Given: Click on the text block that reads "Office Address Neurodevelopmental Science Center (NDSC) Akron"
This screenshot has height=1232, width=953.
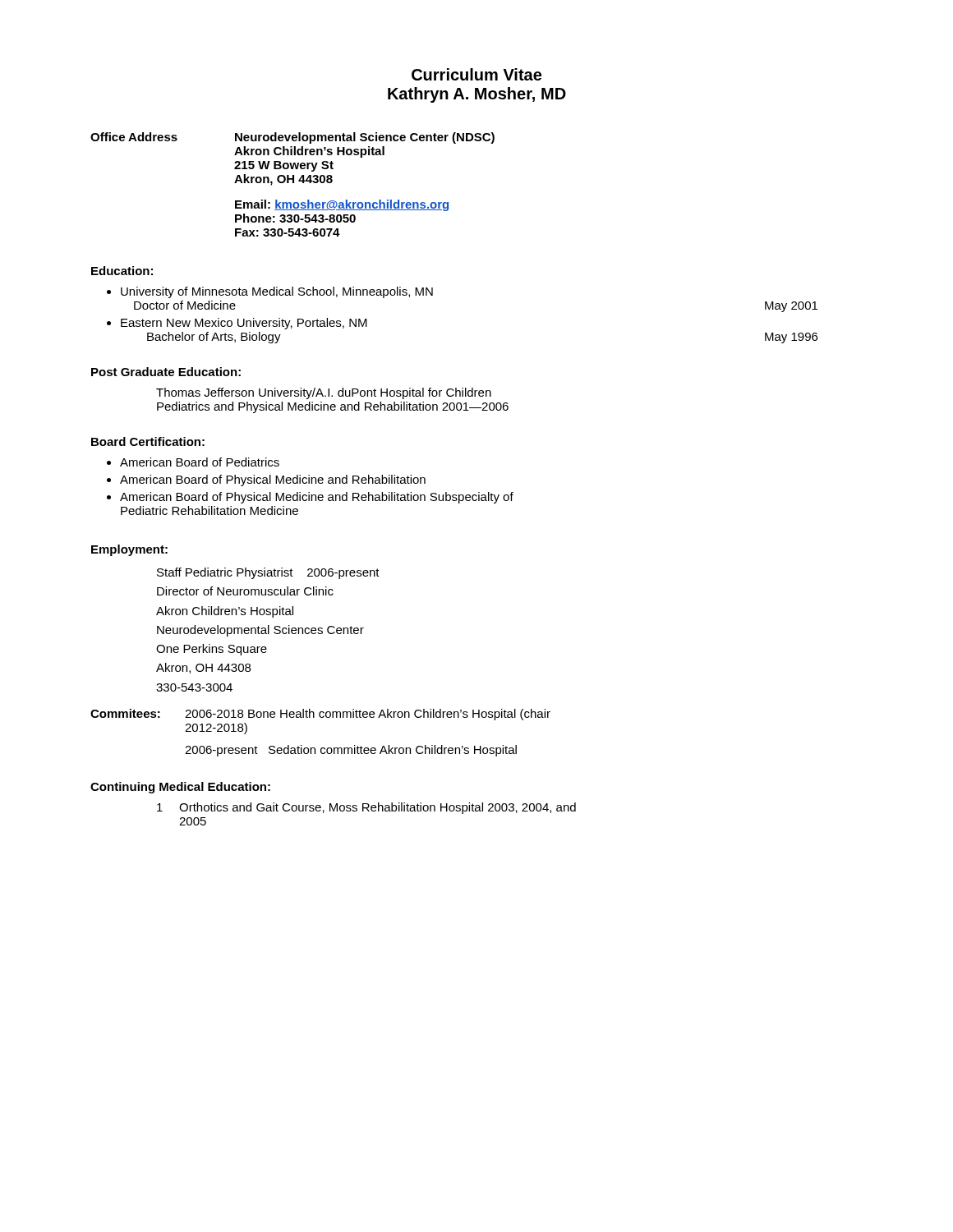Looking at the screenshot, I should 292,138.
